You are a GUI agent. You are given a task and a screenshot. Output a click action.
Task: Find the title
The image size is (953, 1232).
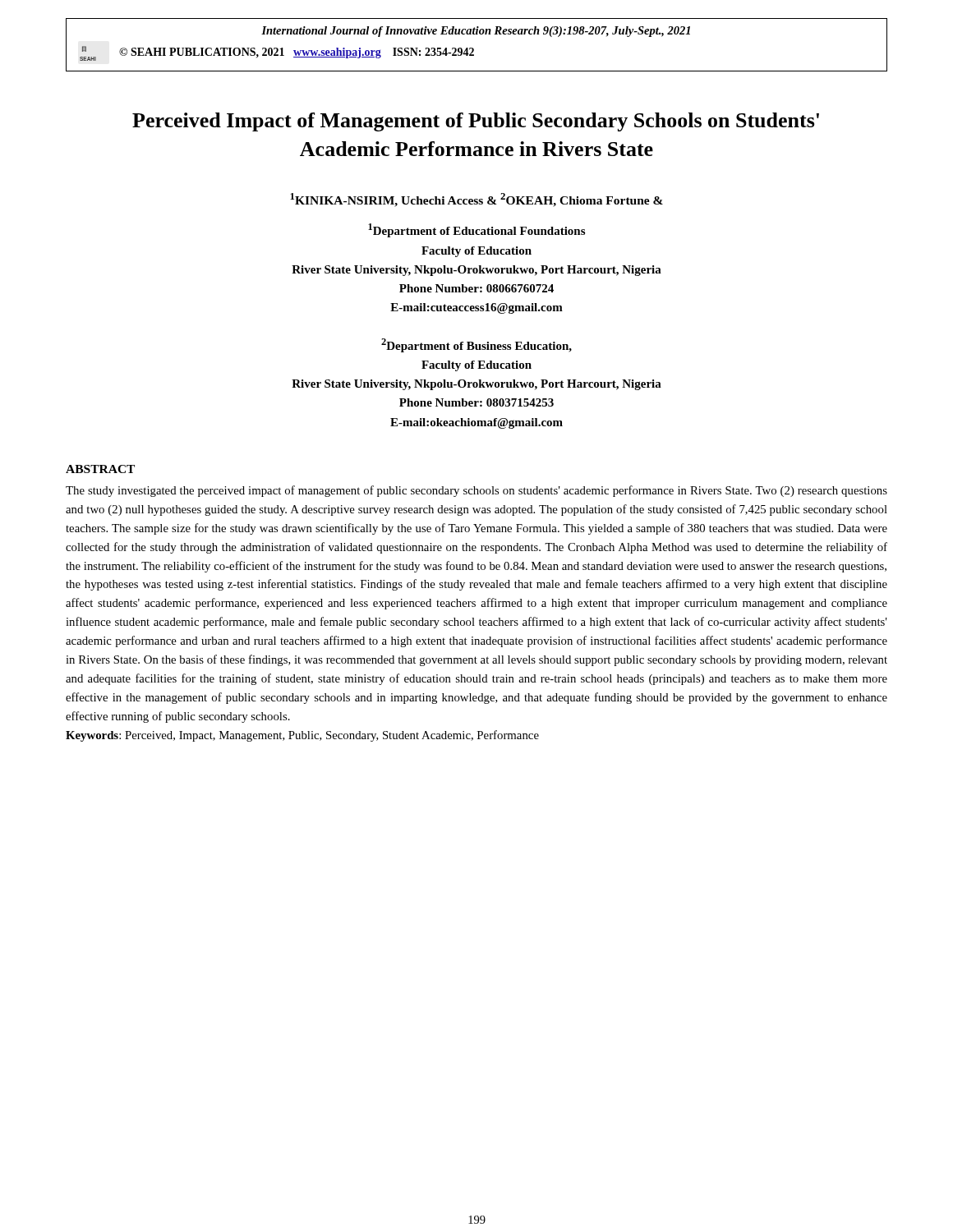point(476,135)
